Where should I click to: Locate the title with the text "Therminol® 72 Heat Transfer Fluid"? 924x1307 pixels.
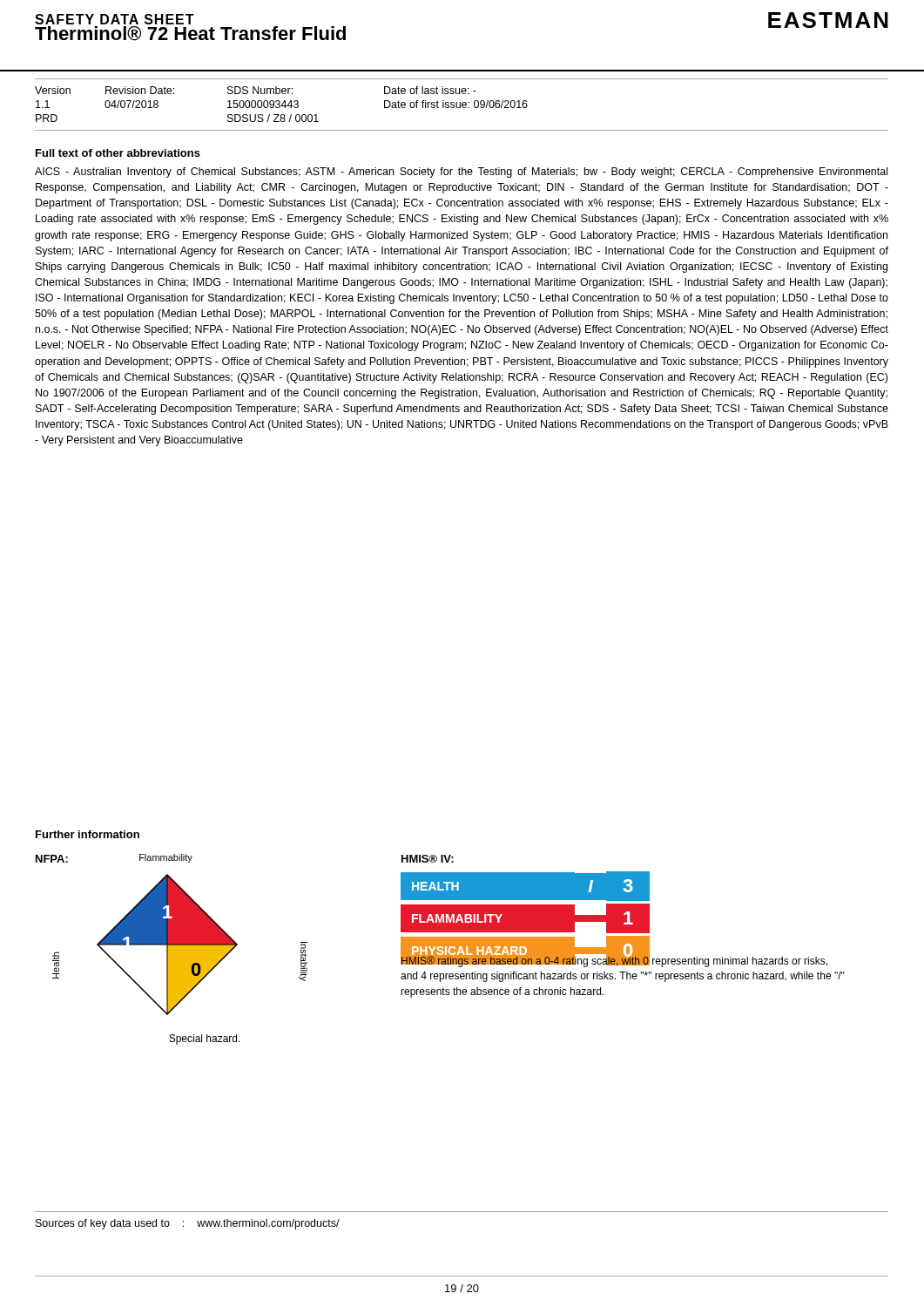point(191,34)
